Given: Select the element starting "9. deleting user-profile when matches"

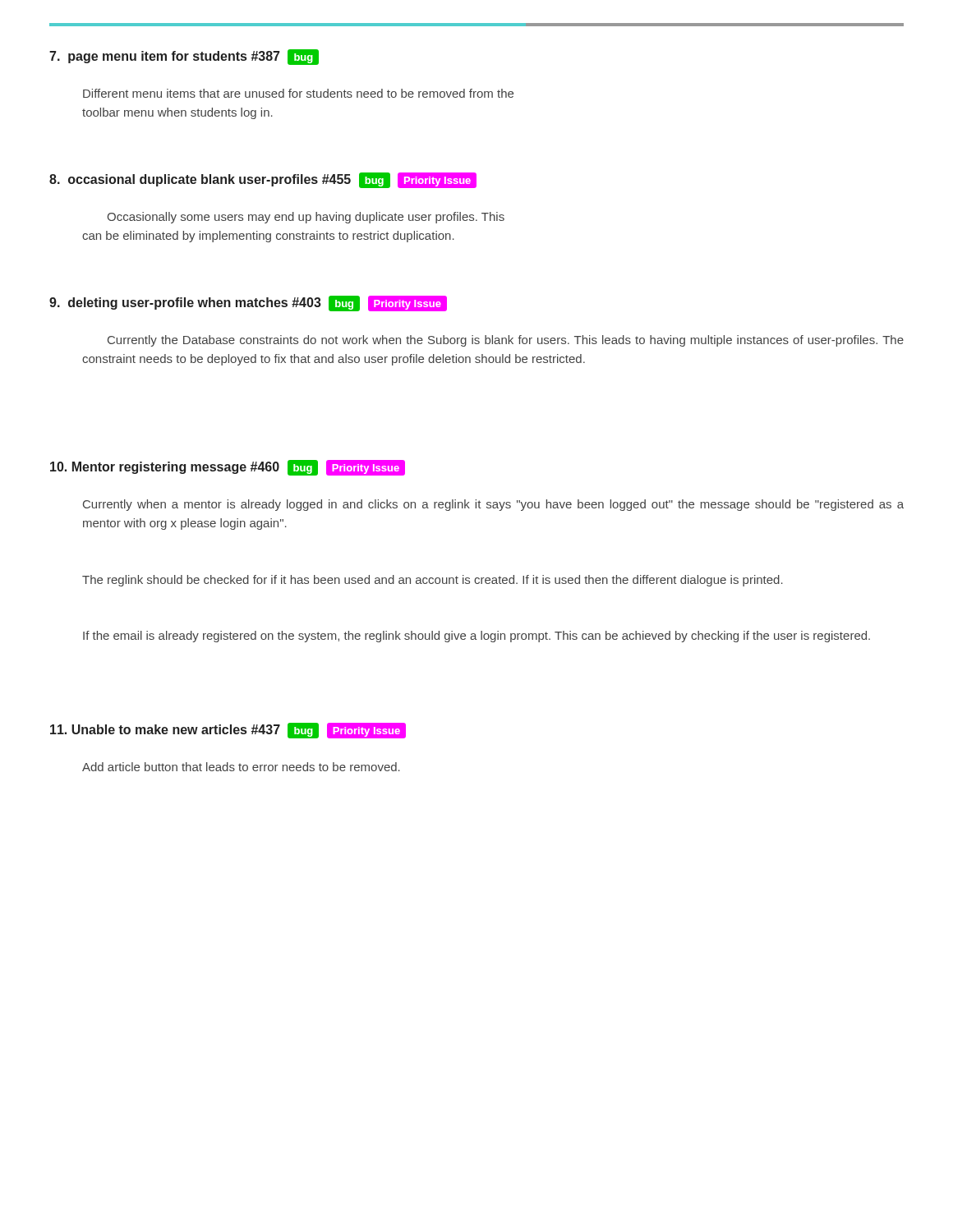Looking at the screenshot, I should pos(248,303).
